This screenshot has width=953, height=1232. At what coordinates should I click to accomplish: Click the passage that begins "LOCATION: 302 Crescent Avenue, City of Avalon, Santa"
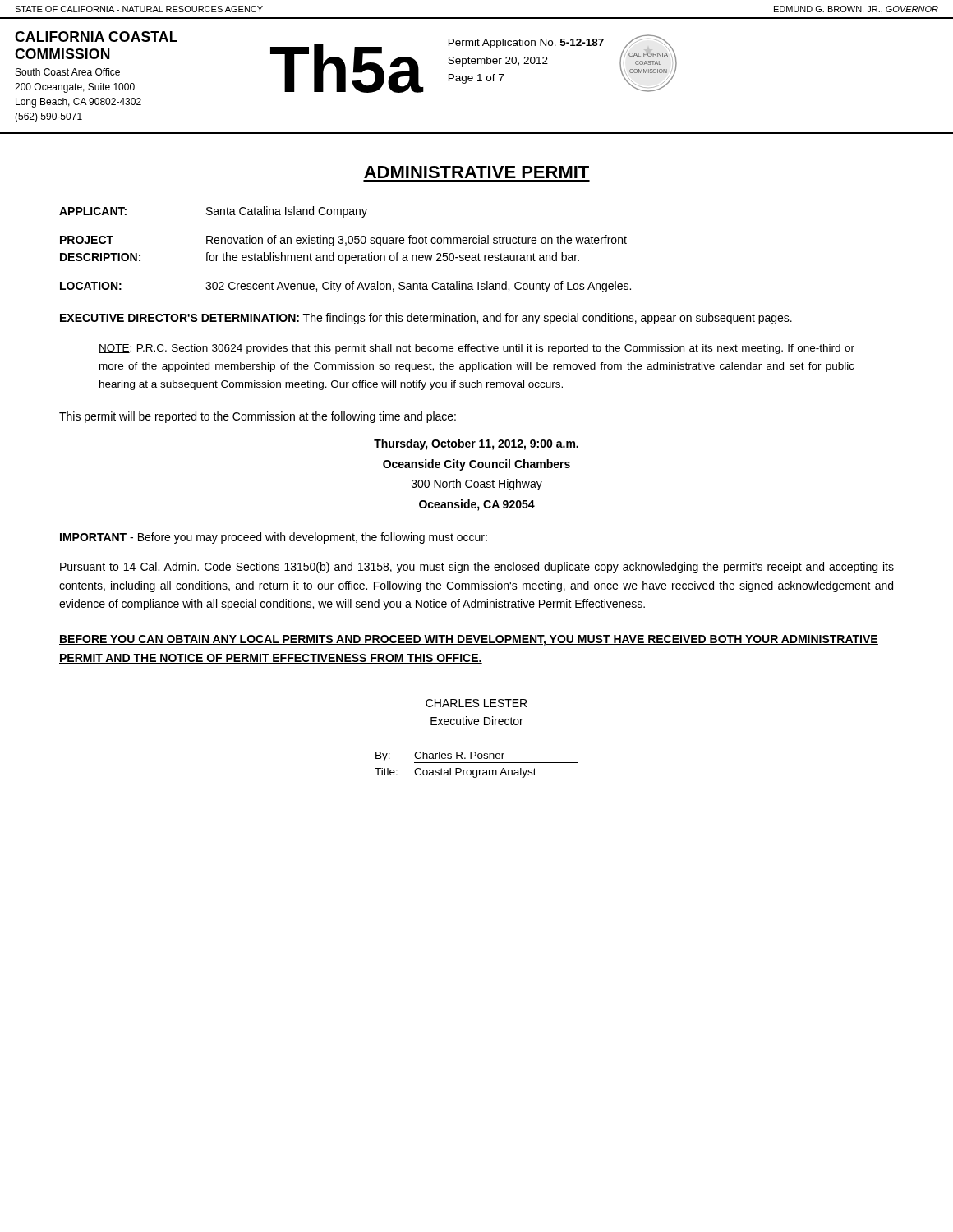(346, 286)
